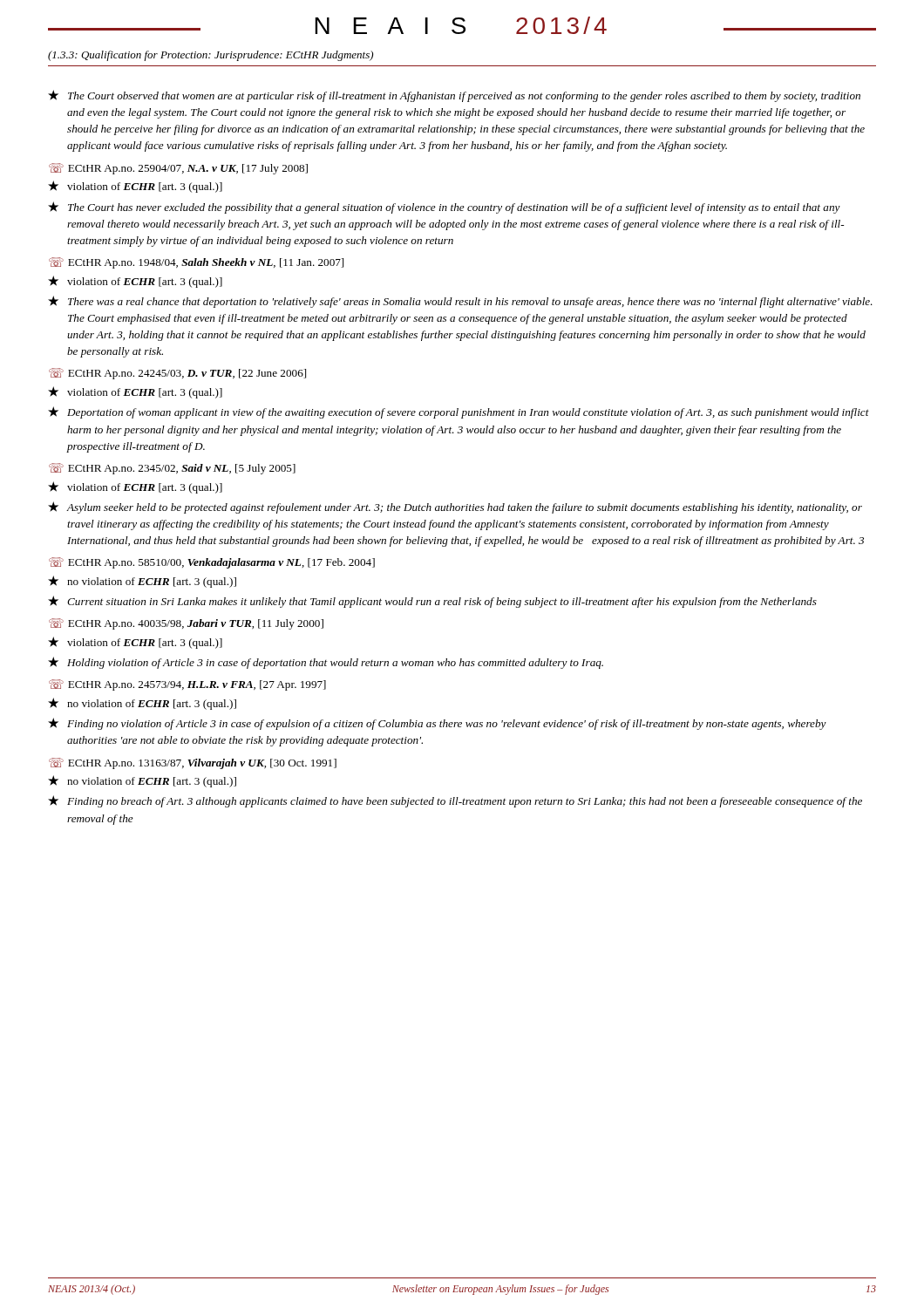
Task: Locate the list item that reads "★ Holding violation of"
Action: (x=462, y=663)
